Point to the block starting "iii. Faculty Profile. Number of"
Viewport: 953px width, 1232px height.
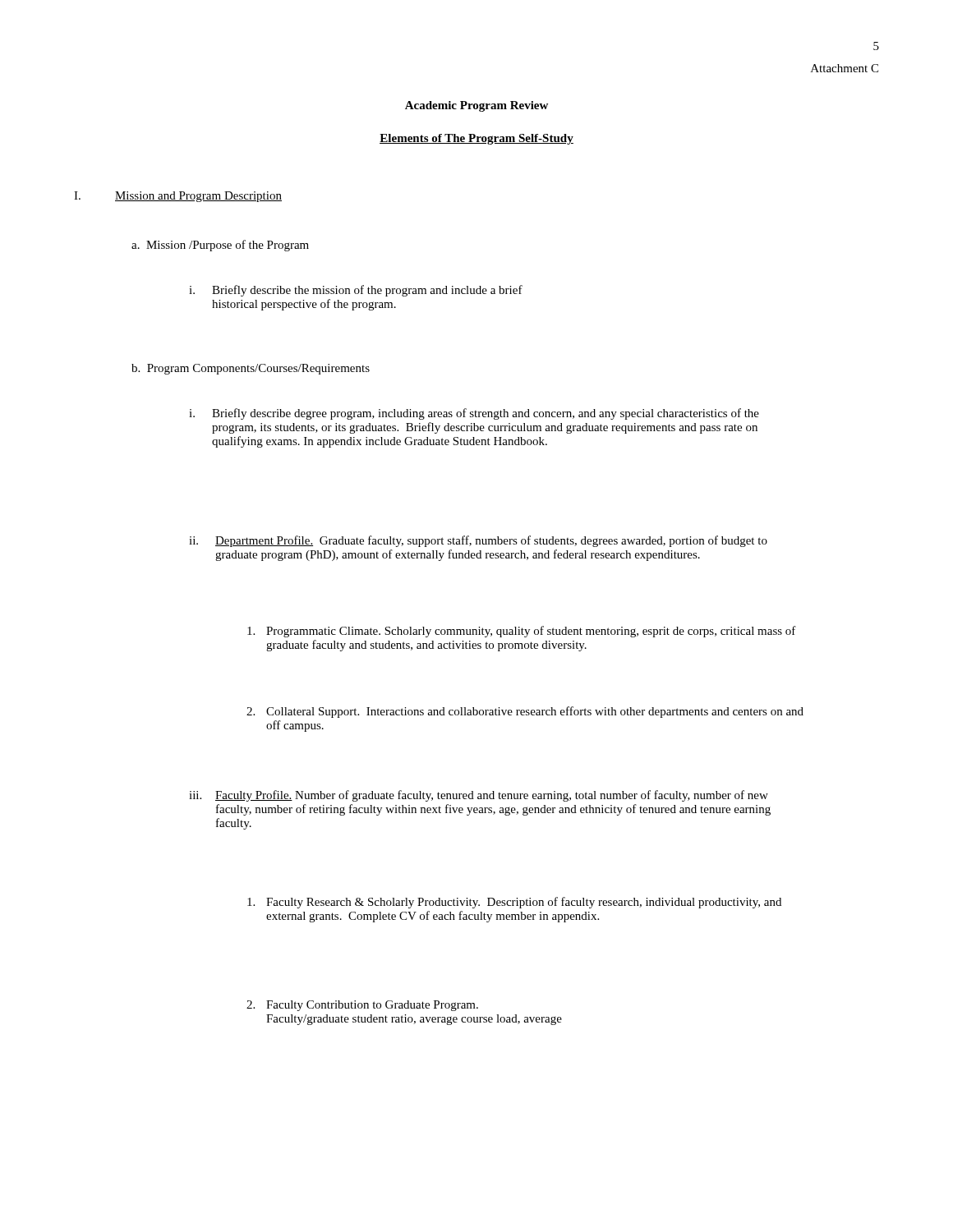coord(497,809)
